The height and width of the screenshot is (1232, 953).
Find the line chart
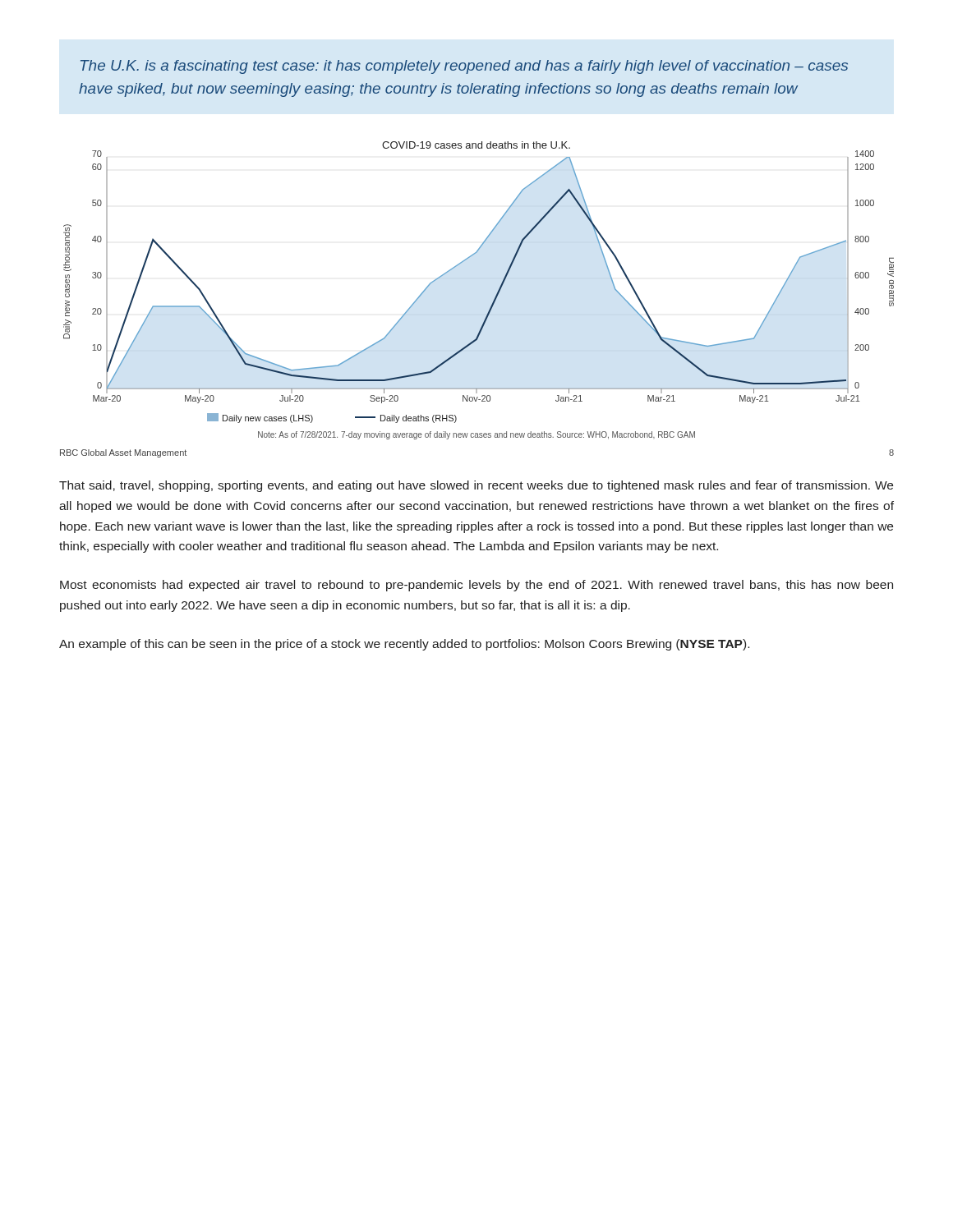(x=476, y=290)
